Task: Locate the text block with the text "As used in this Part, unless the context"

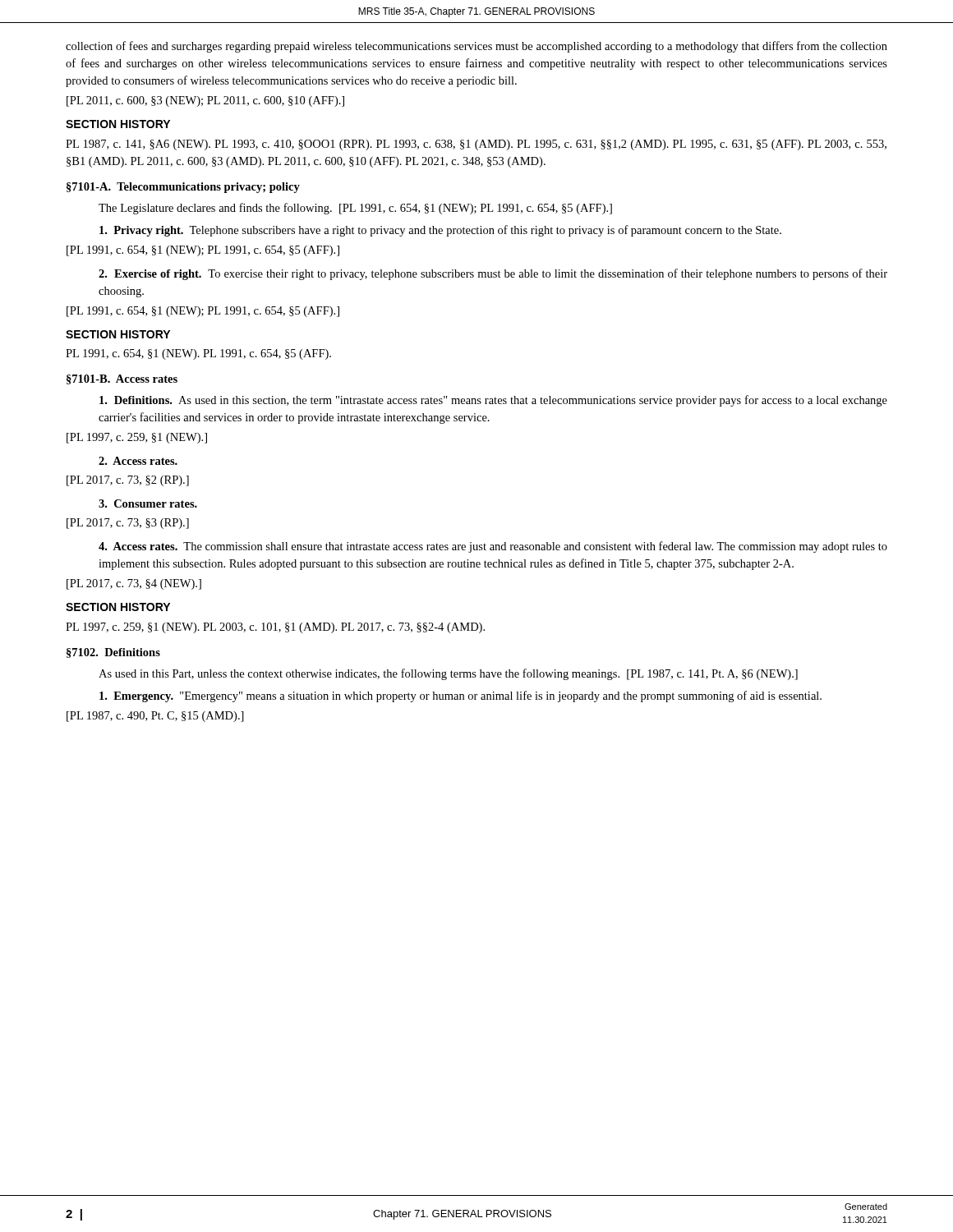Action: coord(448,673)
